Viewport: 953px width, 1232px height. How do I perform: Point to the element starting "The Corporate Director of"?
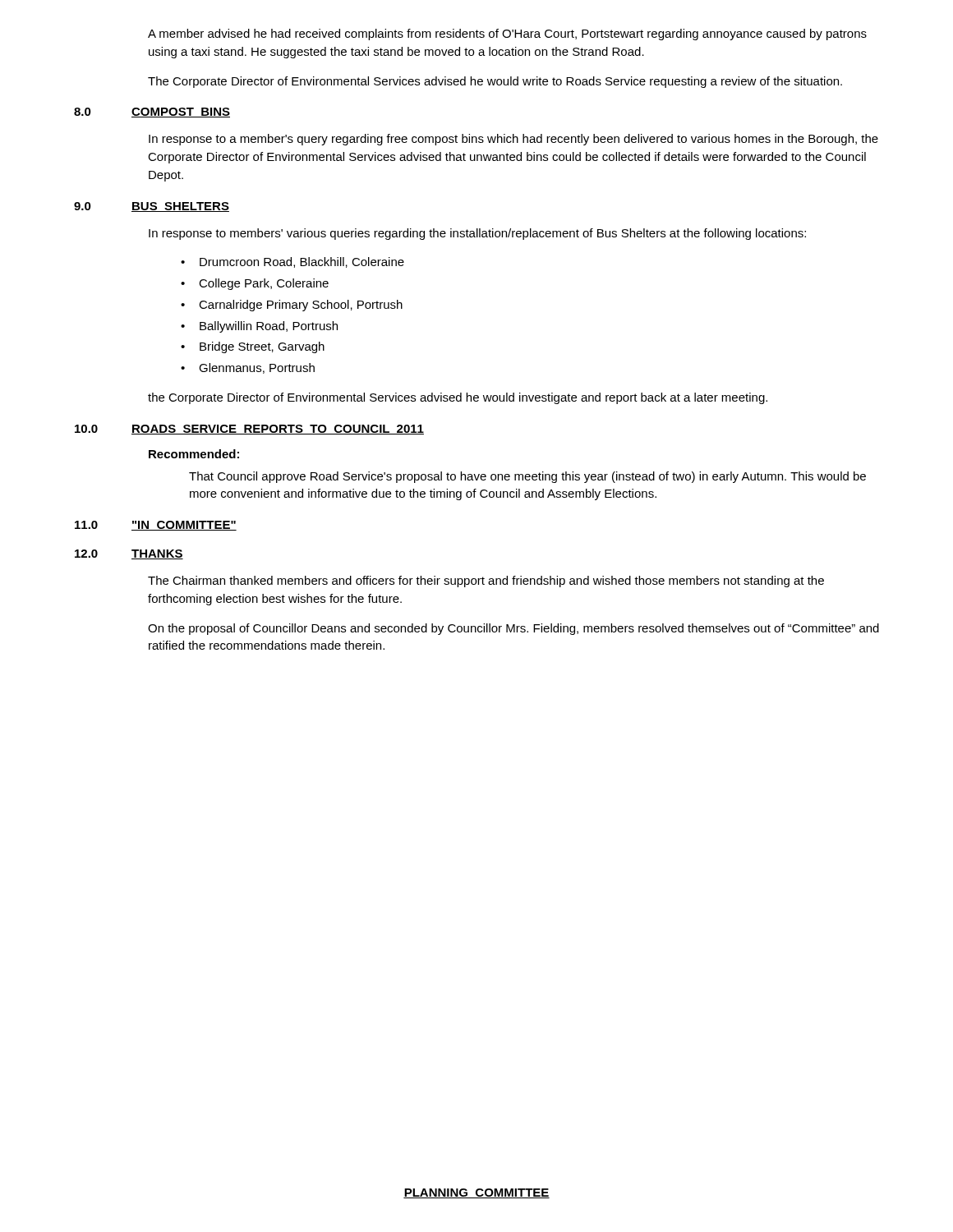tap(496, 81)
